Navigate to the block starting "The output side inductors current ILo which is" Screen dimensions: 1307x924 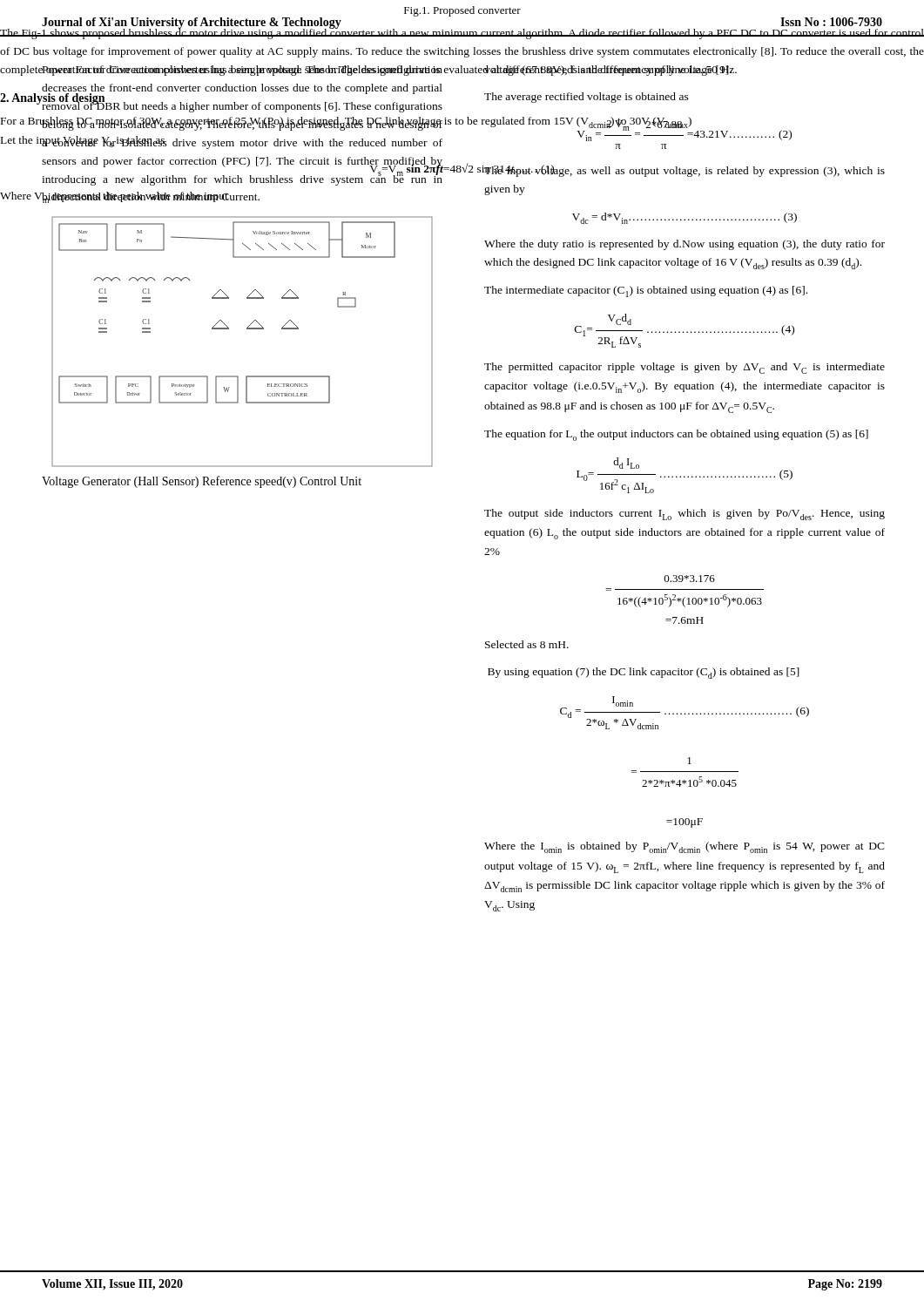(684, 532)
